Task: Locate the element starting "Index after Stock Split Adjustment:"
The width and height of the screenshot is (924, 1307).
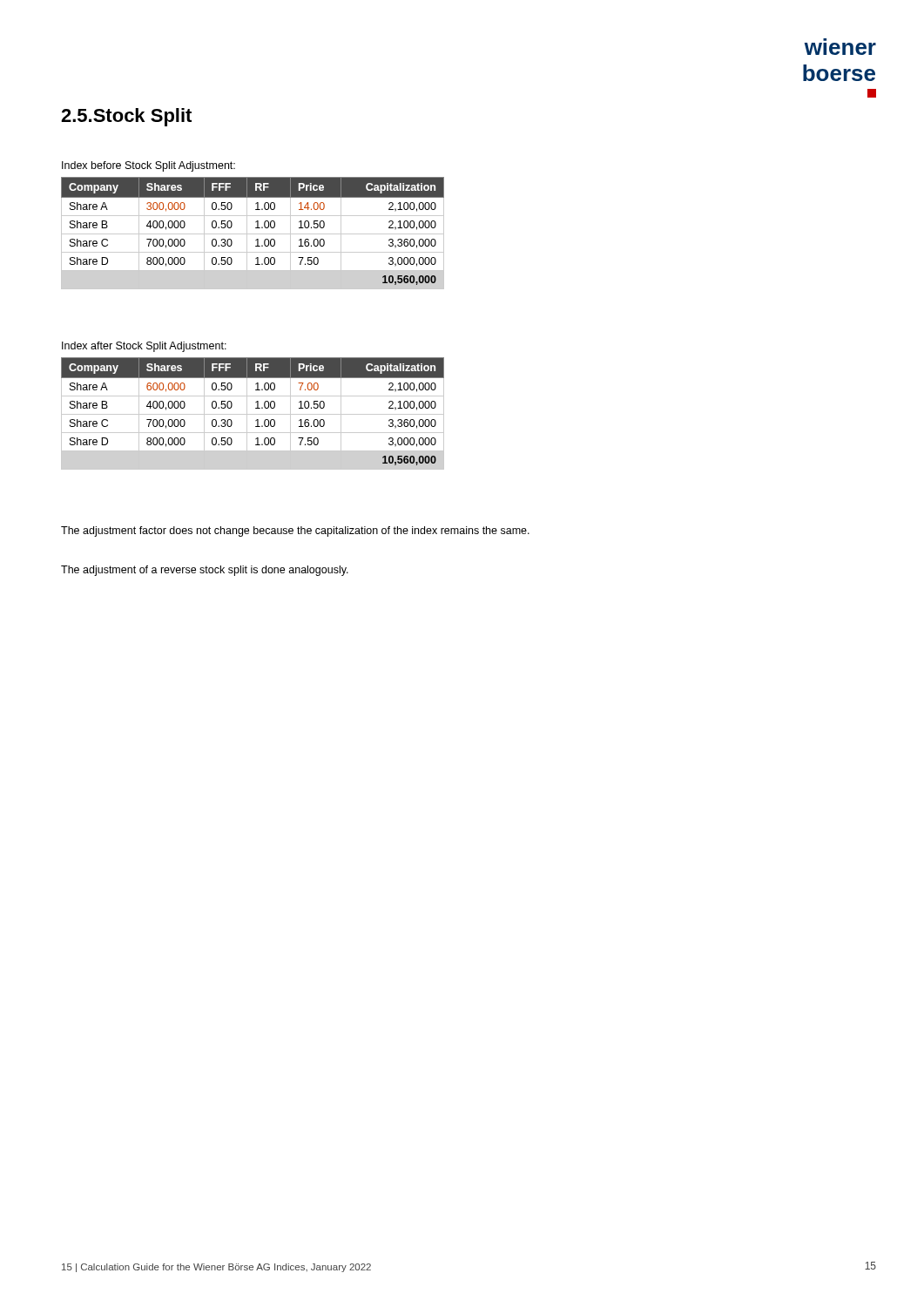Action: (x=144, y=346)
